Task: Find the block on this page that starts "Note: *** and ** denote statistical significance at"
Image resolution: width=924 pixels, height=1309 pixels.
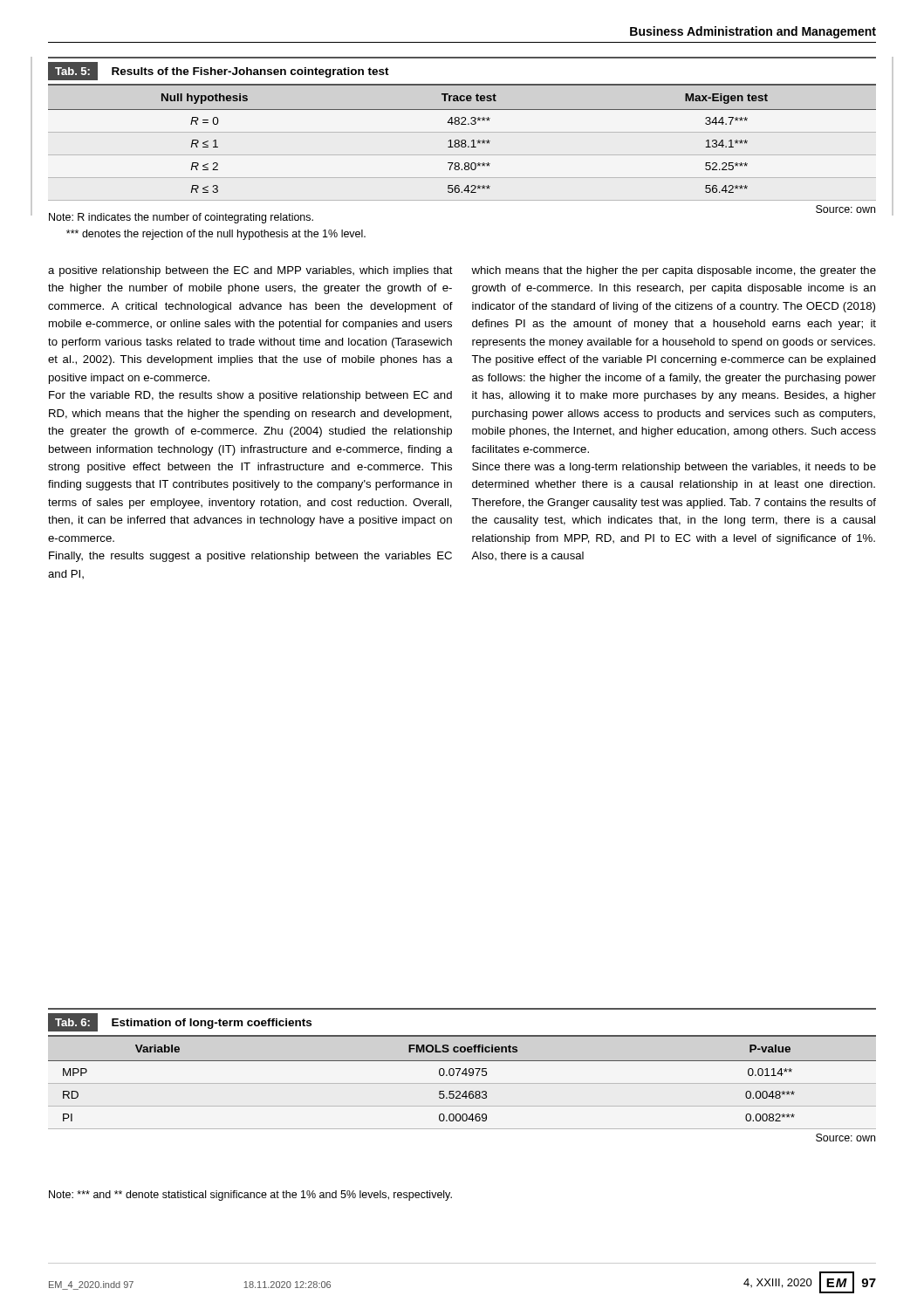Action: (x=250, y=1195)
